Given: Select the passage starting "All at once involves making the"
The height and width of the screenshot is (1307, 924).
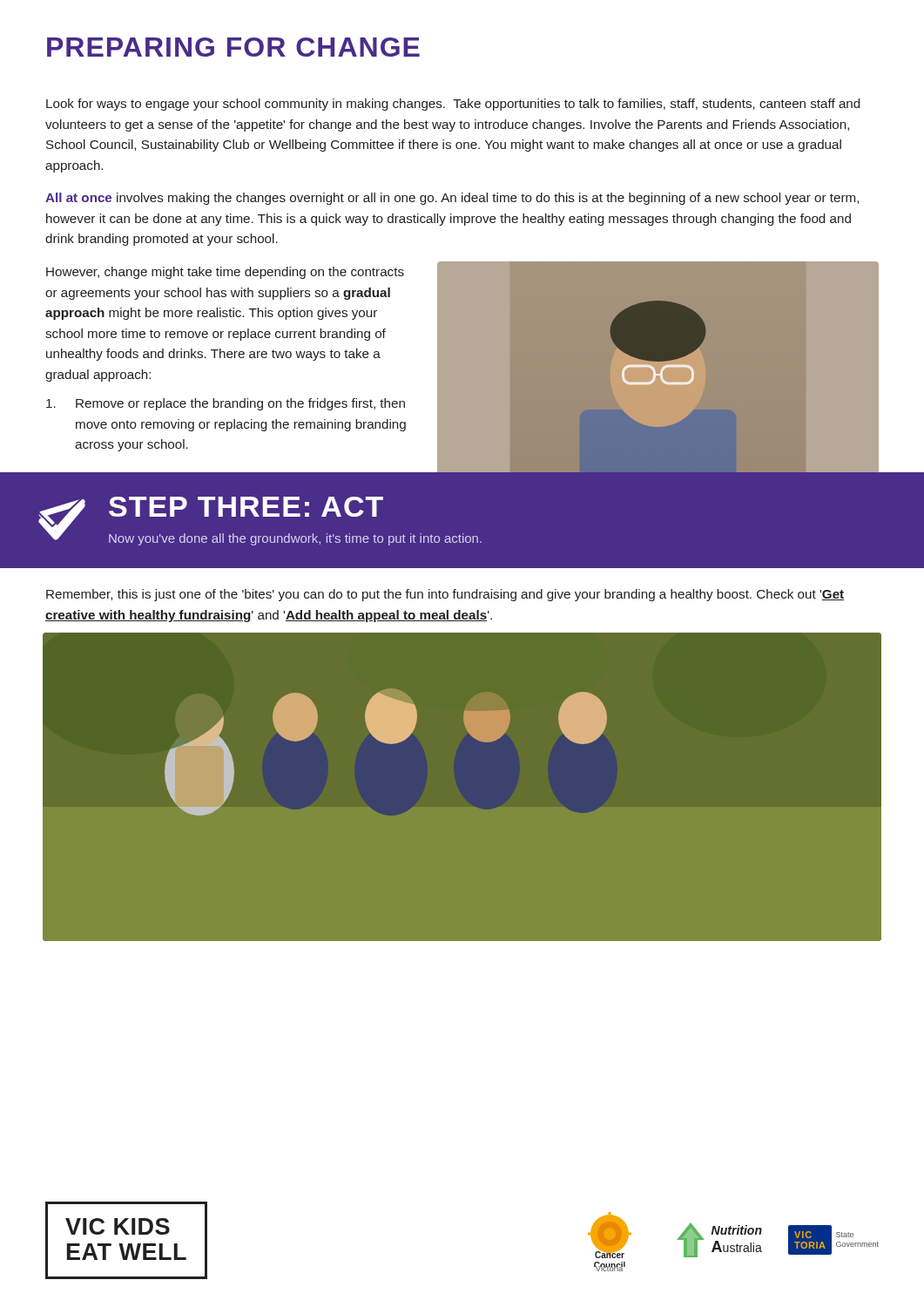Looking at the screenshot, I should click(453, 218).
